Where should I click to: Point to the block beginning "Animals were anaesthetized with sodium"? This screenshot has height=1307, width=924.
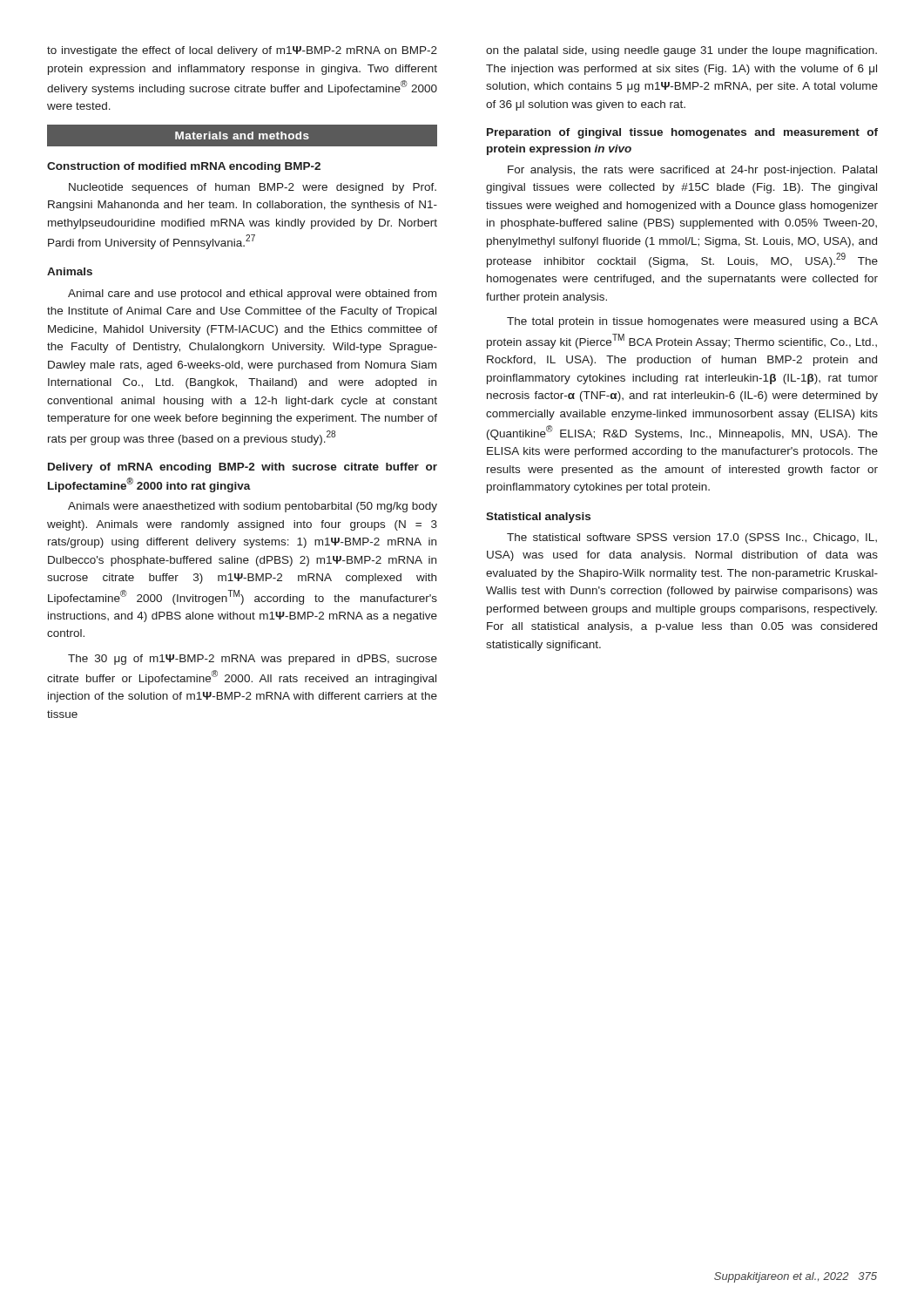coord(242,570)
